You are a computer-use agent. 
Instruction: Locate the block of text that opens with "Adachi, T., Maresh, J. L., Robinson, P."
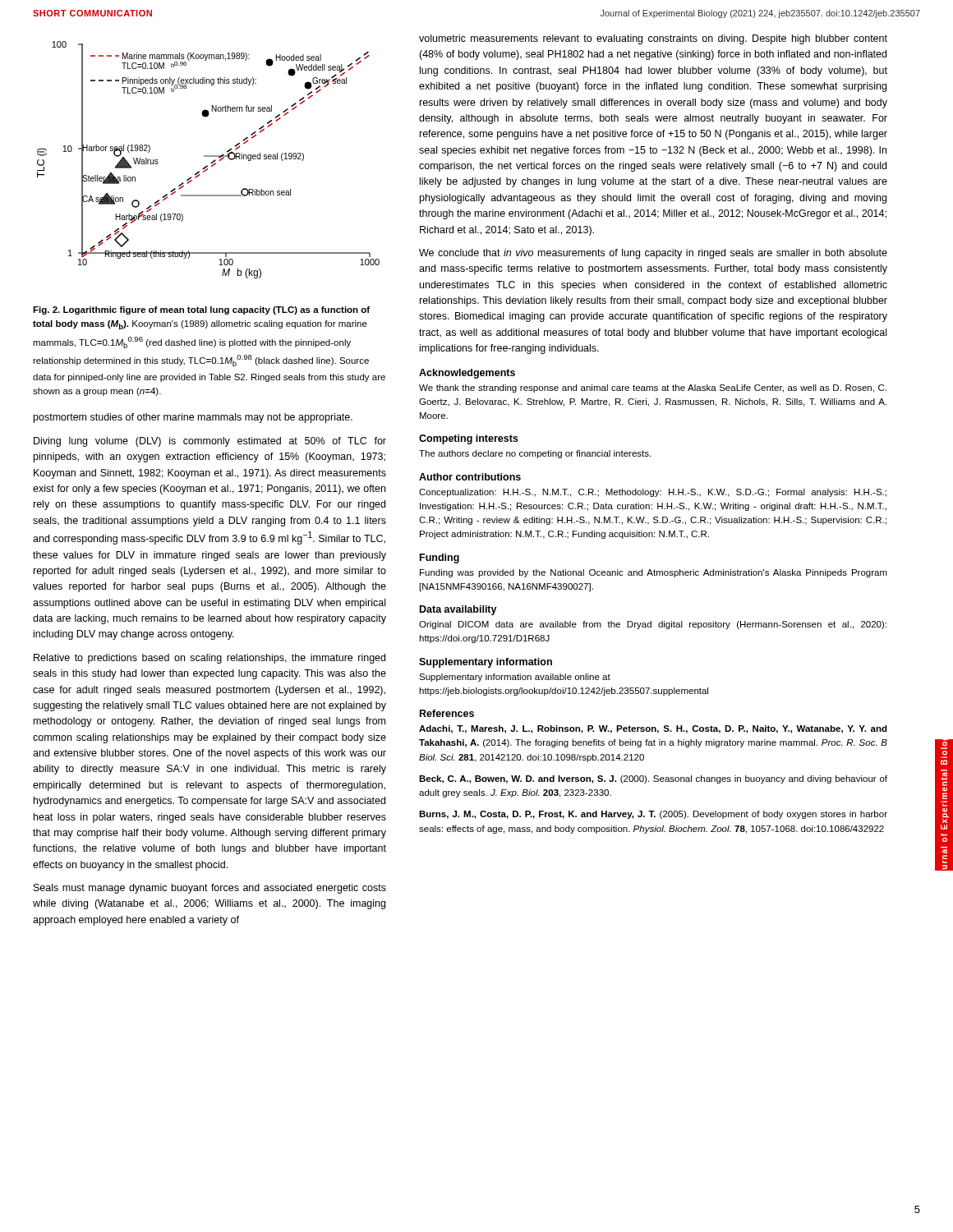653,743
